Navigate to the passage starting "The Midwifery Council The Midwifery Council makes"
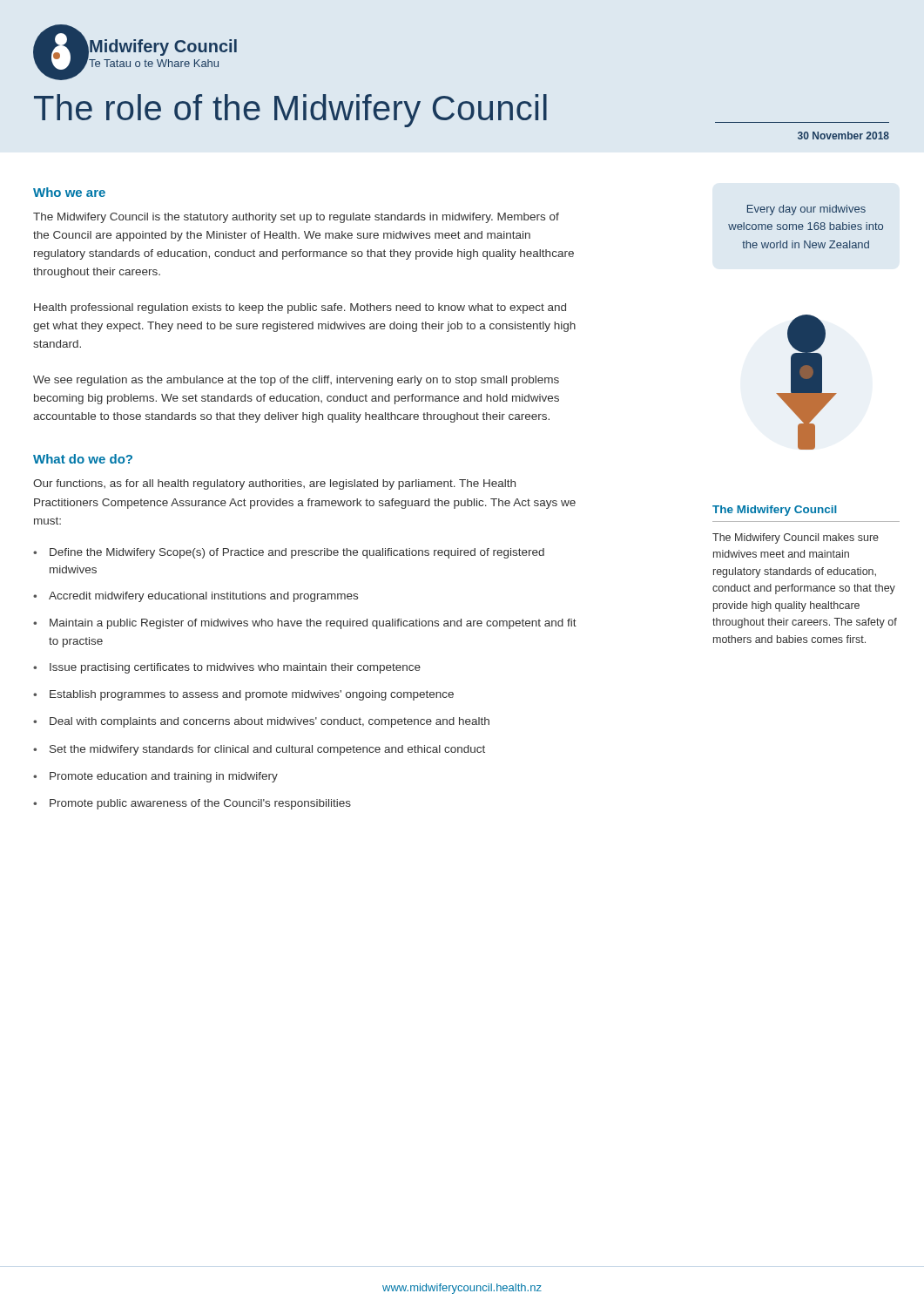 (x=806, y=576)
